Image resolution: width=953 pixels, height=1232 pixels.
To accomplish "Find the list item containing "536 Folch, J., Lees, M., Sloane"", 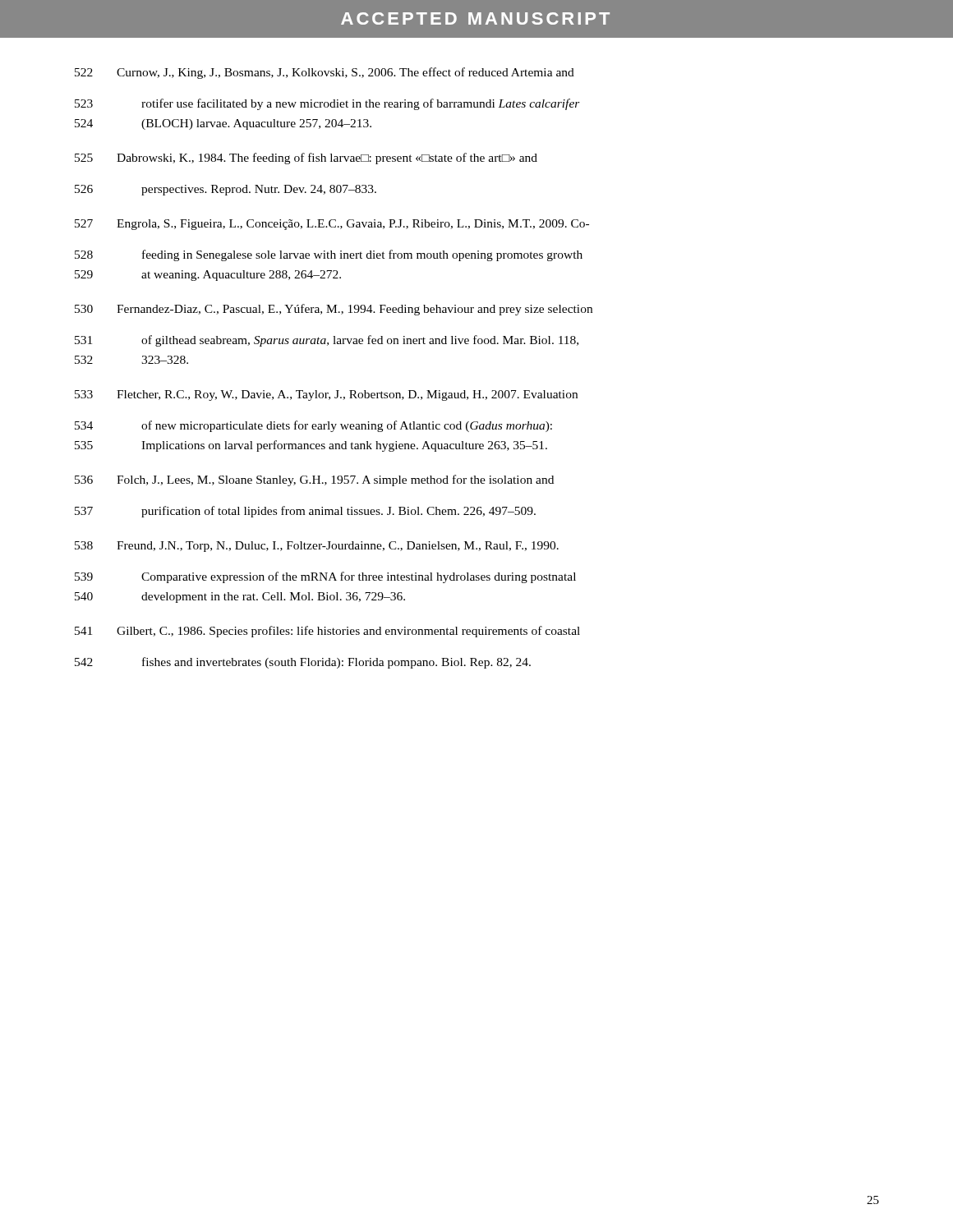I will pos(476,495).
